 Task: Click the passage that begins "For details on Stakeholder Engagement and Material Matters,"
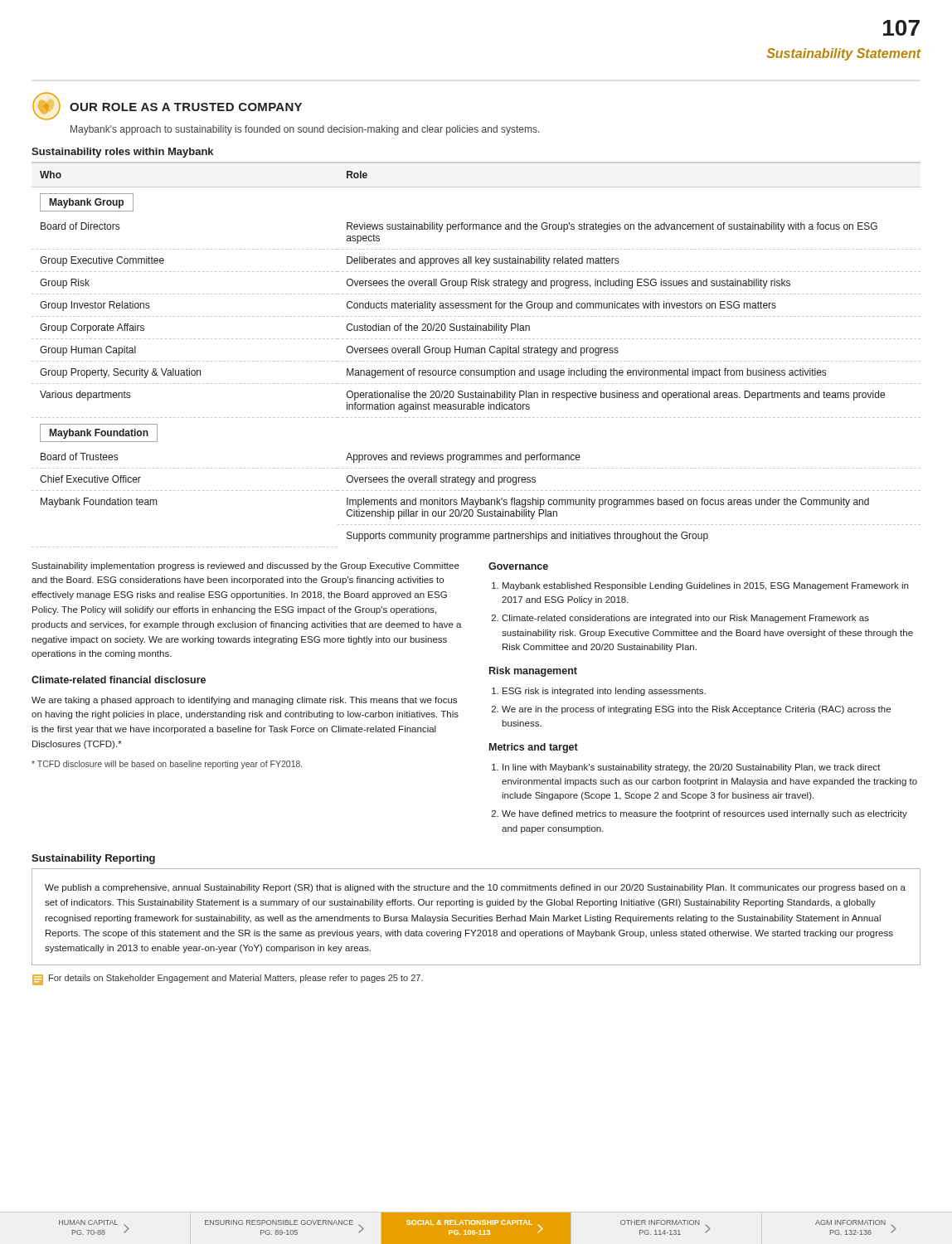227,979
